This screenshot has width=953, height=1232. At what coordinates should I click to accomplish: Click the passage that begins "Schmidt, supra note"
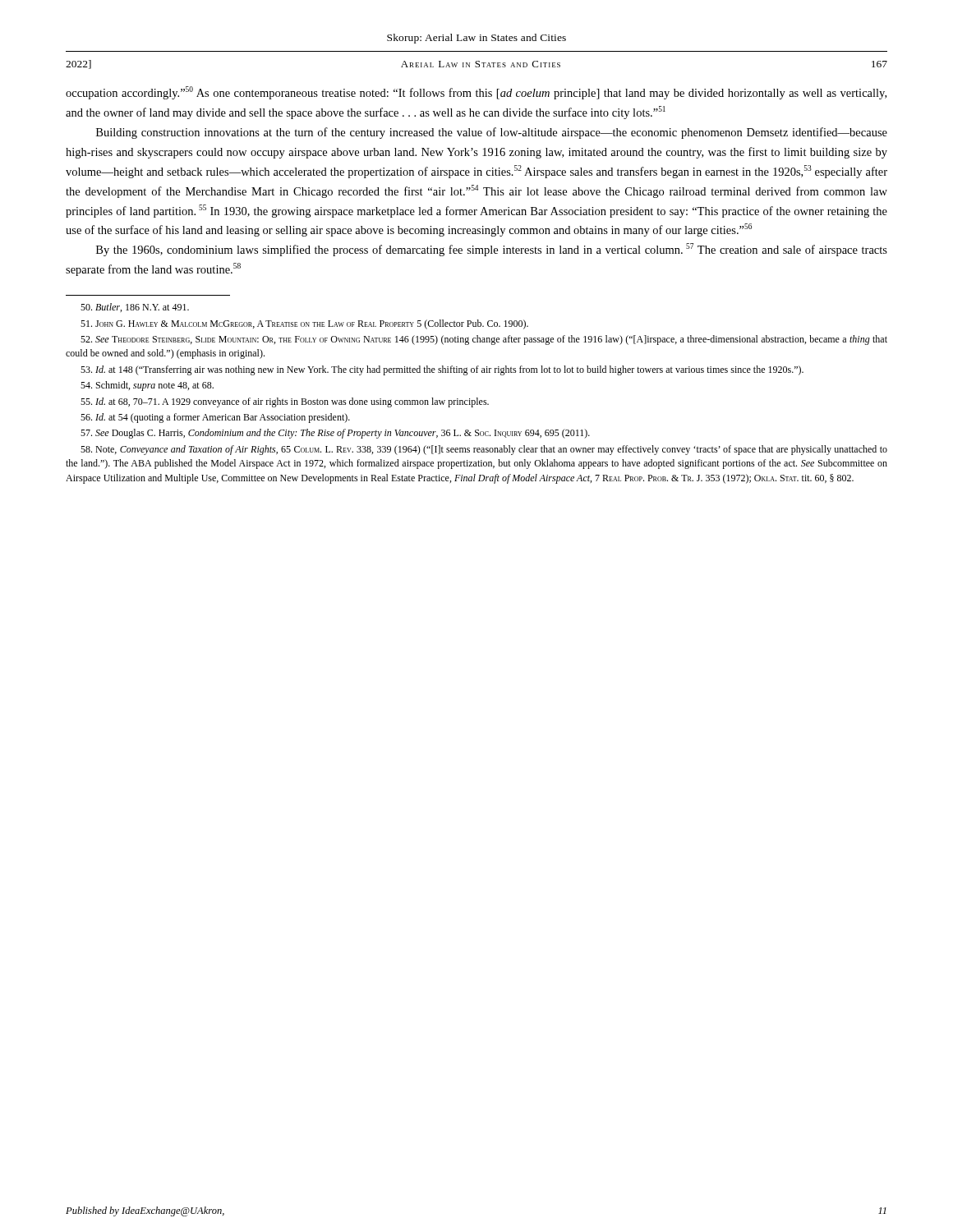140,386
